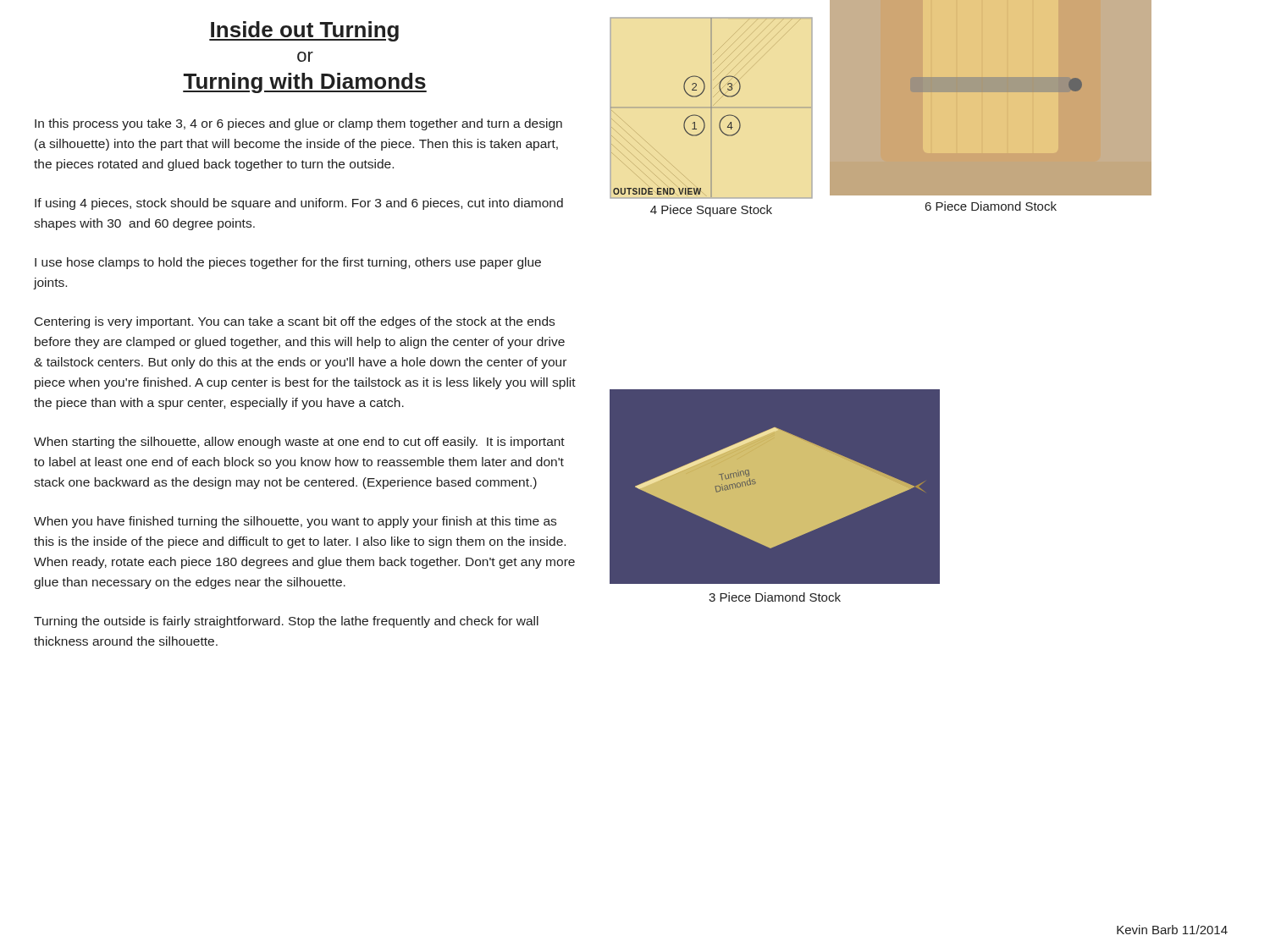Find the illustration

pyautogui.click(x=711, y=108)
